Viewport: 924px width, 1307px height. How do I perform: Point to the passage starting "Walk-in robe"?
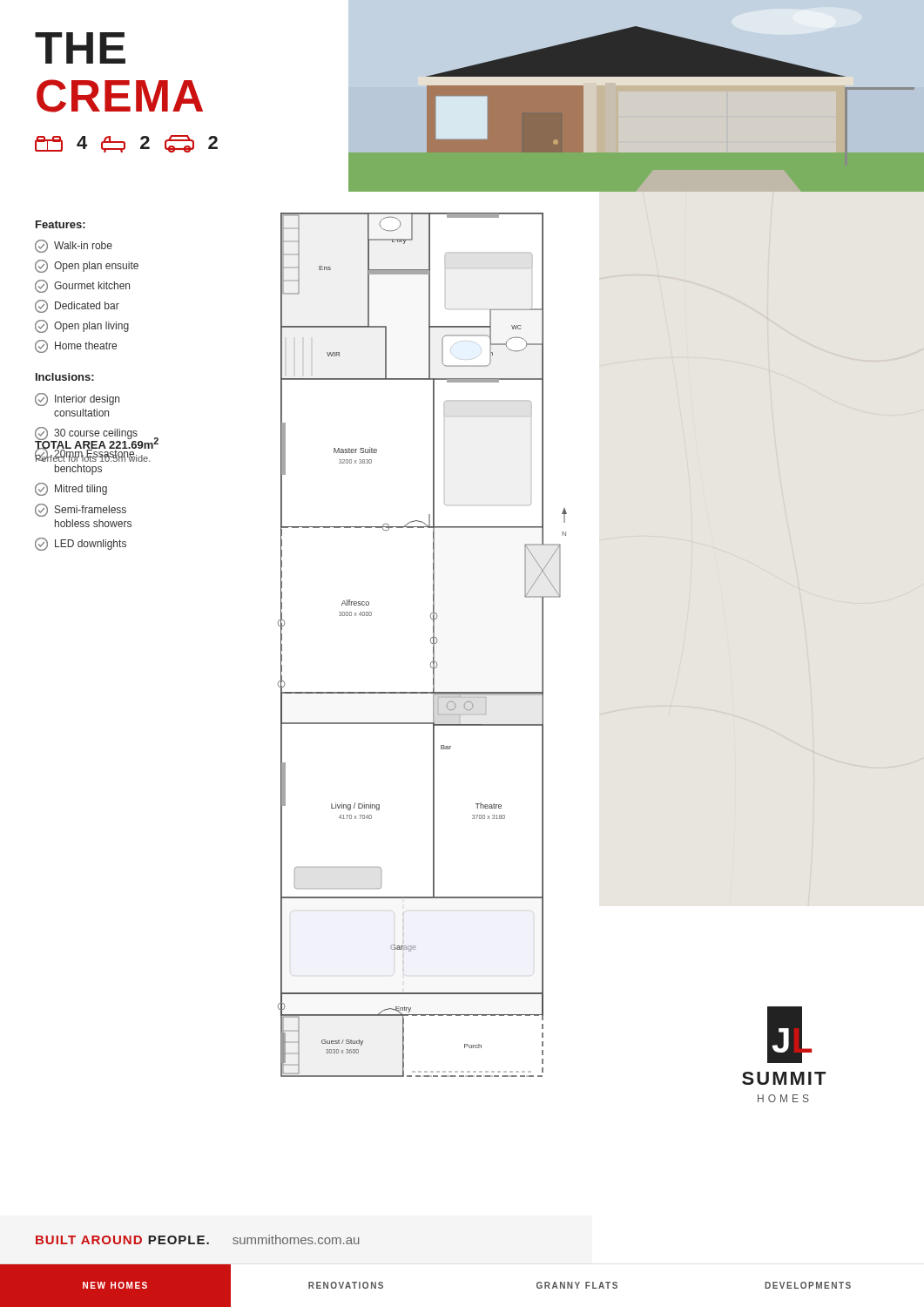74,246
